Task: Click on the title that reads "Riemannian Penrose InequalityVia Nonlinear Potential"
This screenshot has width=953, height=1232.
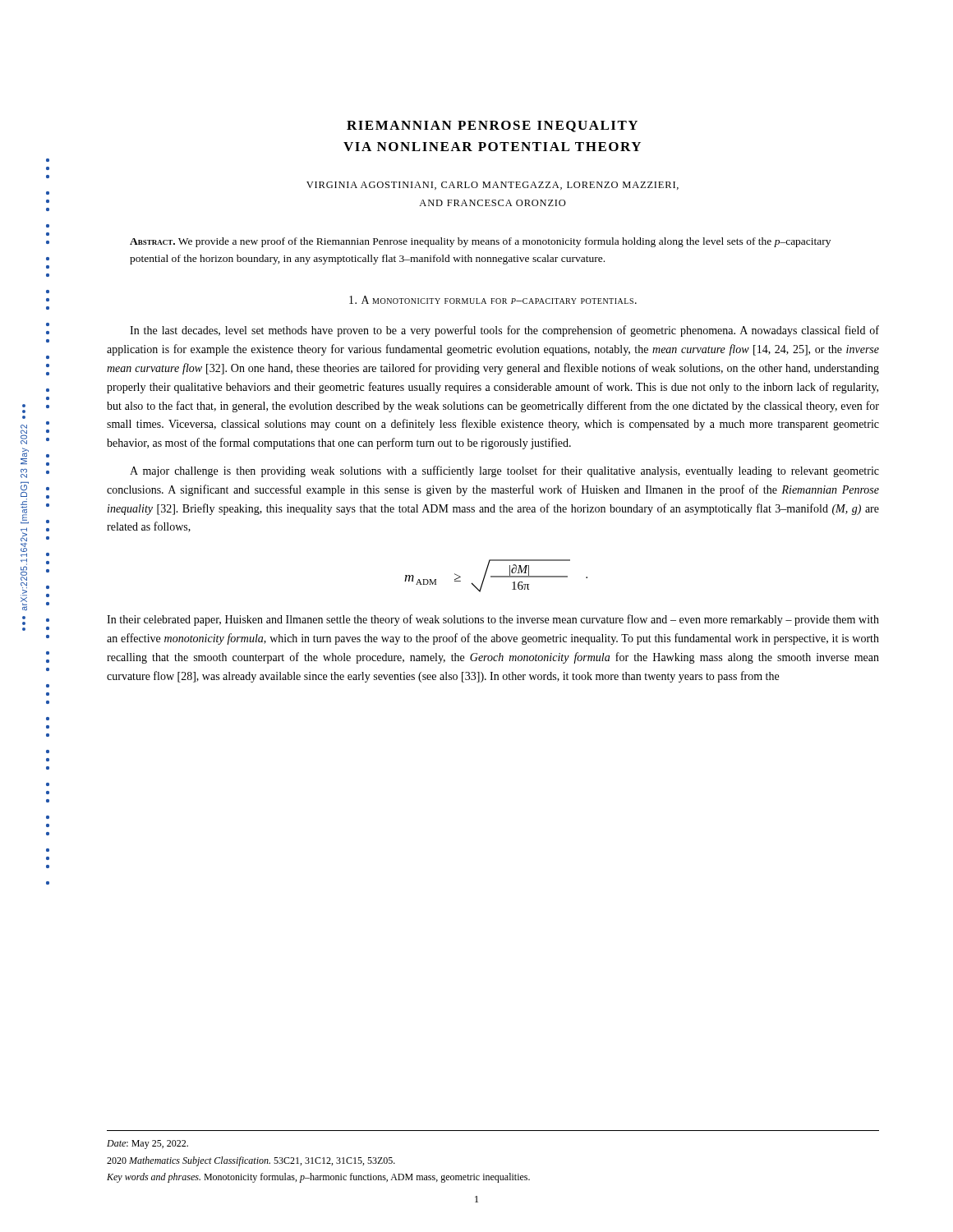Action: pyautogui.click(x=493, y=137)
